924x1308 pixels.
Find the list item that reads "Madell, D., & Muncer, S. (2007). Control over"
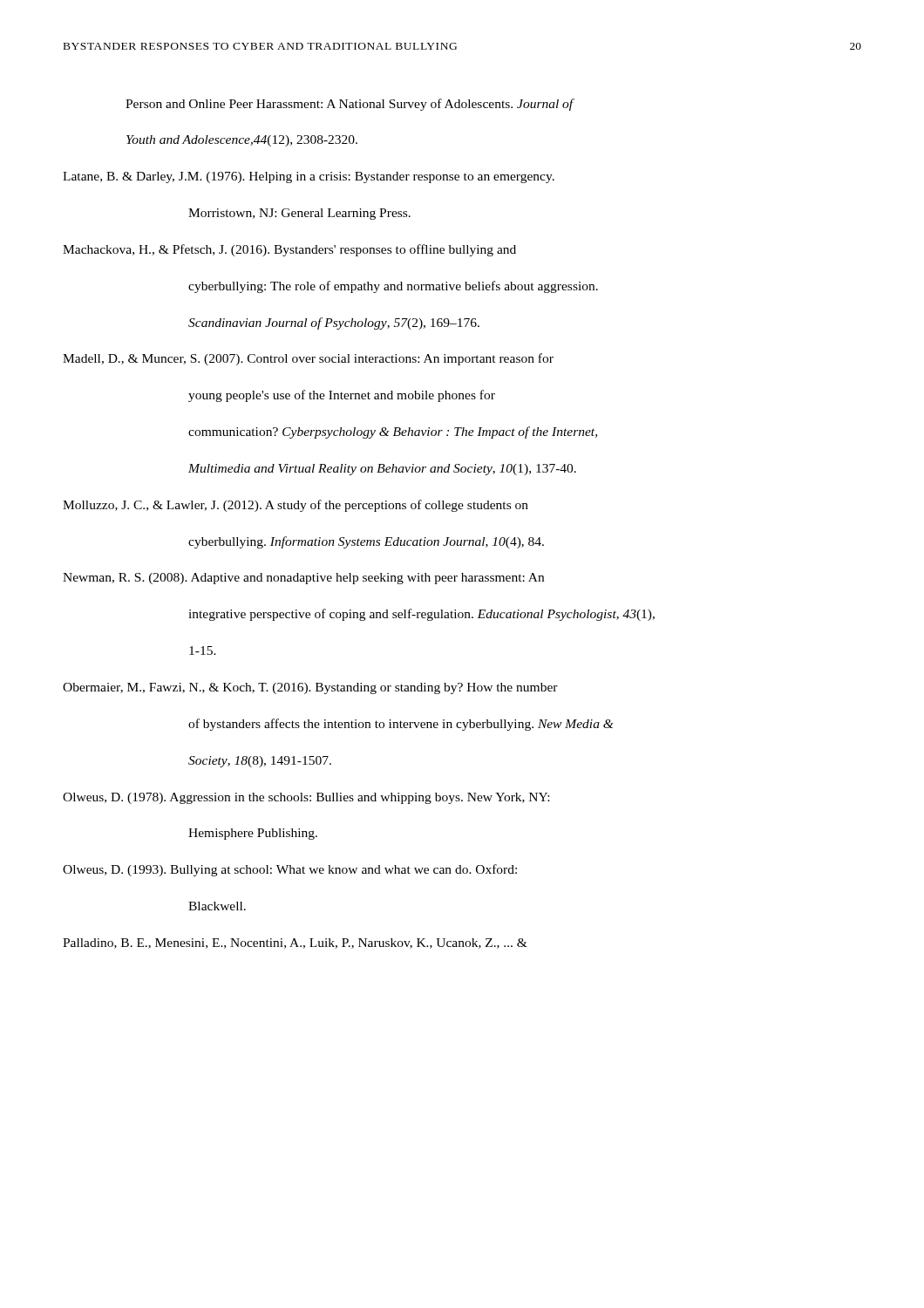308,359
